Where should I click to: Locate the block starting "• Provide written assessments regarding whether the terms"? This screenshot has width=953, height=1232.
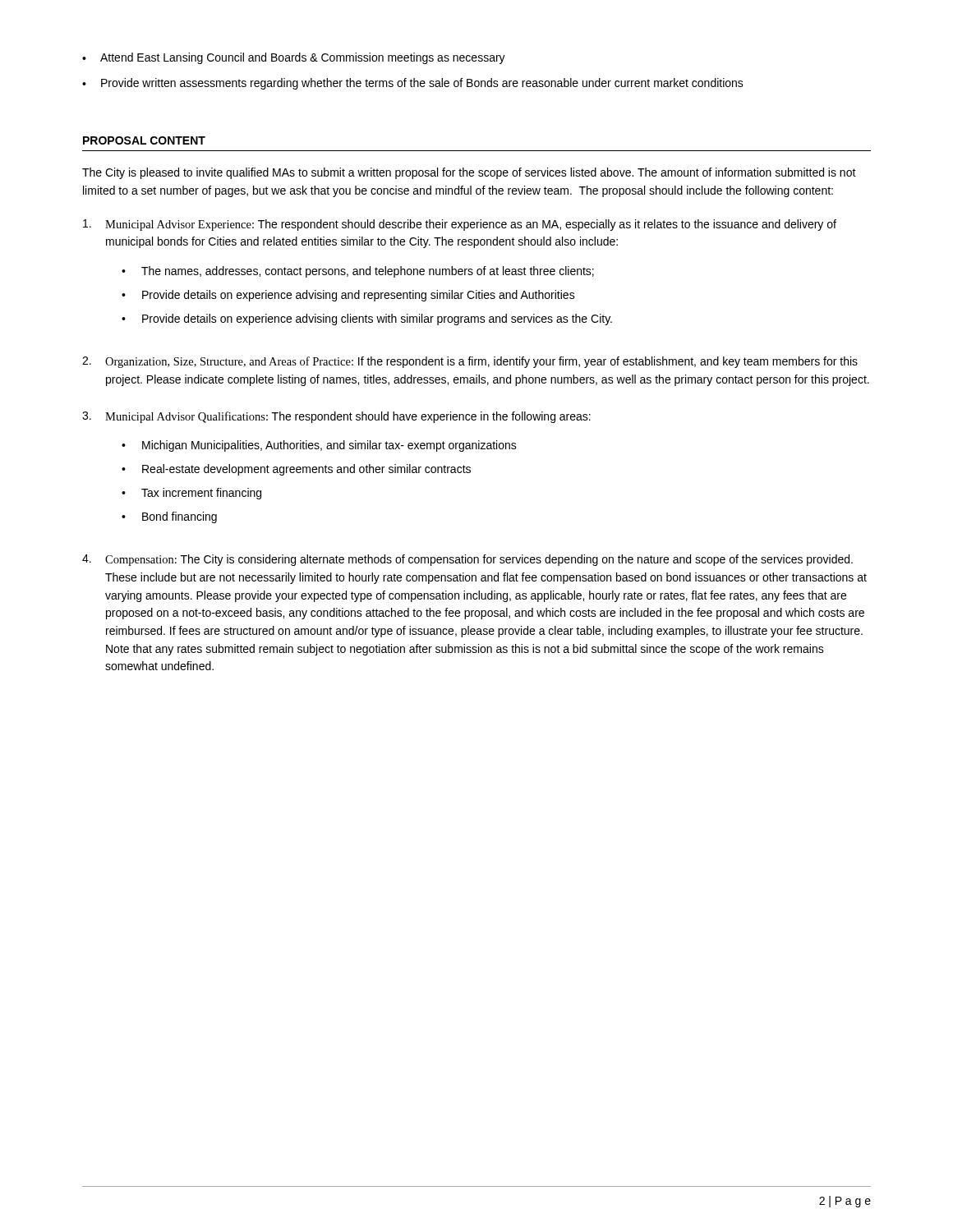tap(413, 84)
